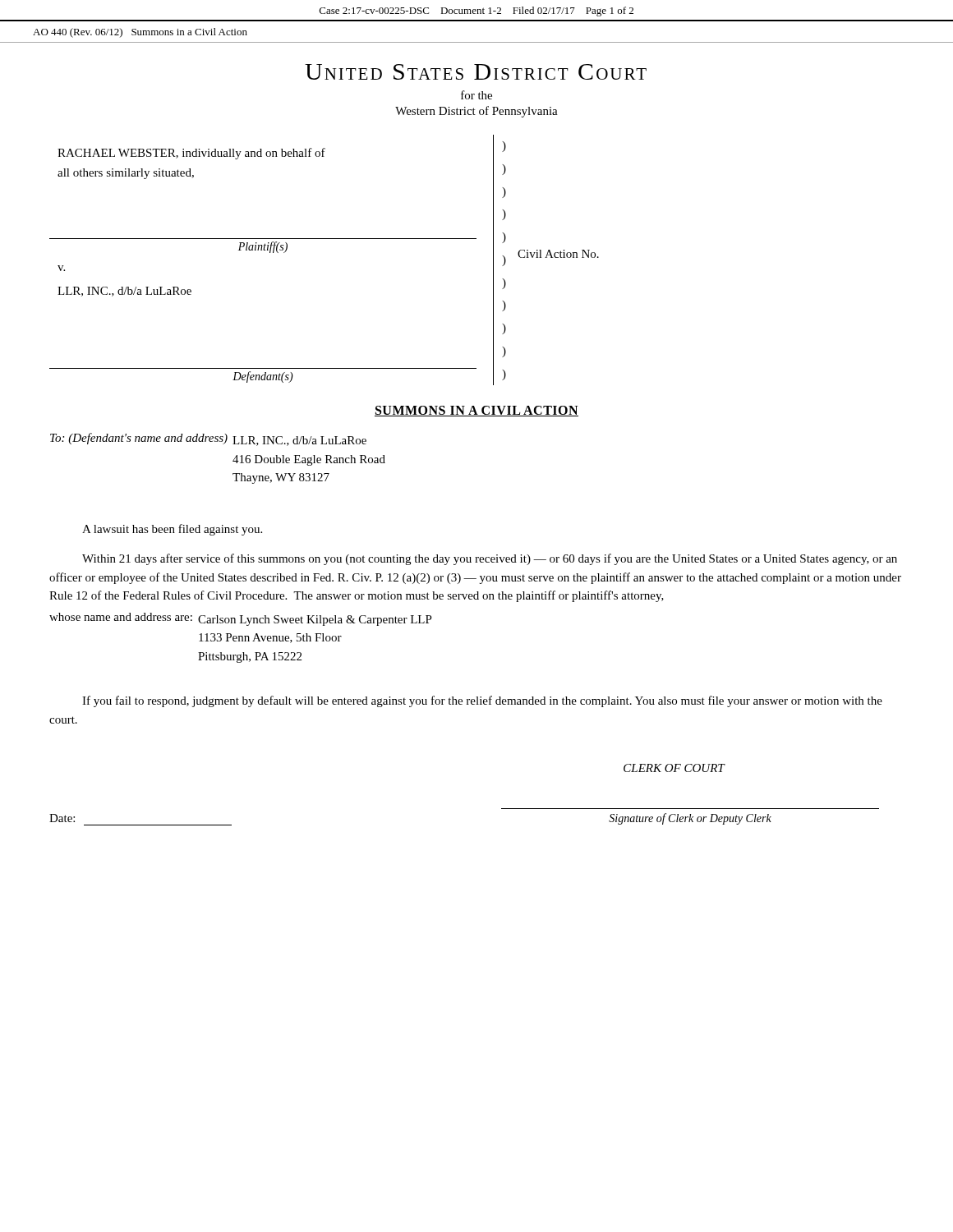Find the element starting "SUMMONS IN A CIVIL ACTION"

pos(476,410)
